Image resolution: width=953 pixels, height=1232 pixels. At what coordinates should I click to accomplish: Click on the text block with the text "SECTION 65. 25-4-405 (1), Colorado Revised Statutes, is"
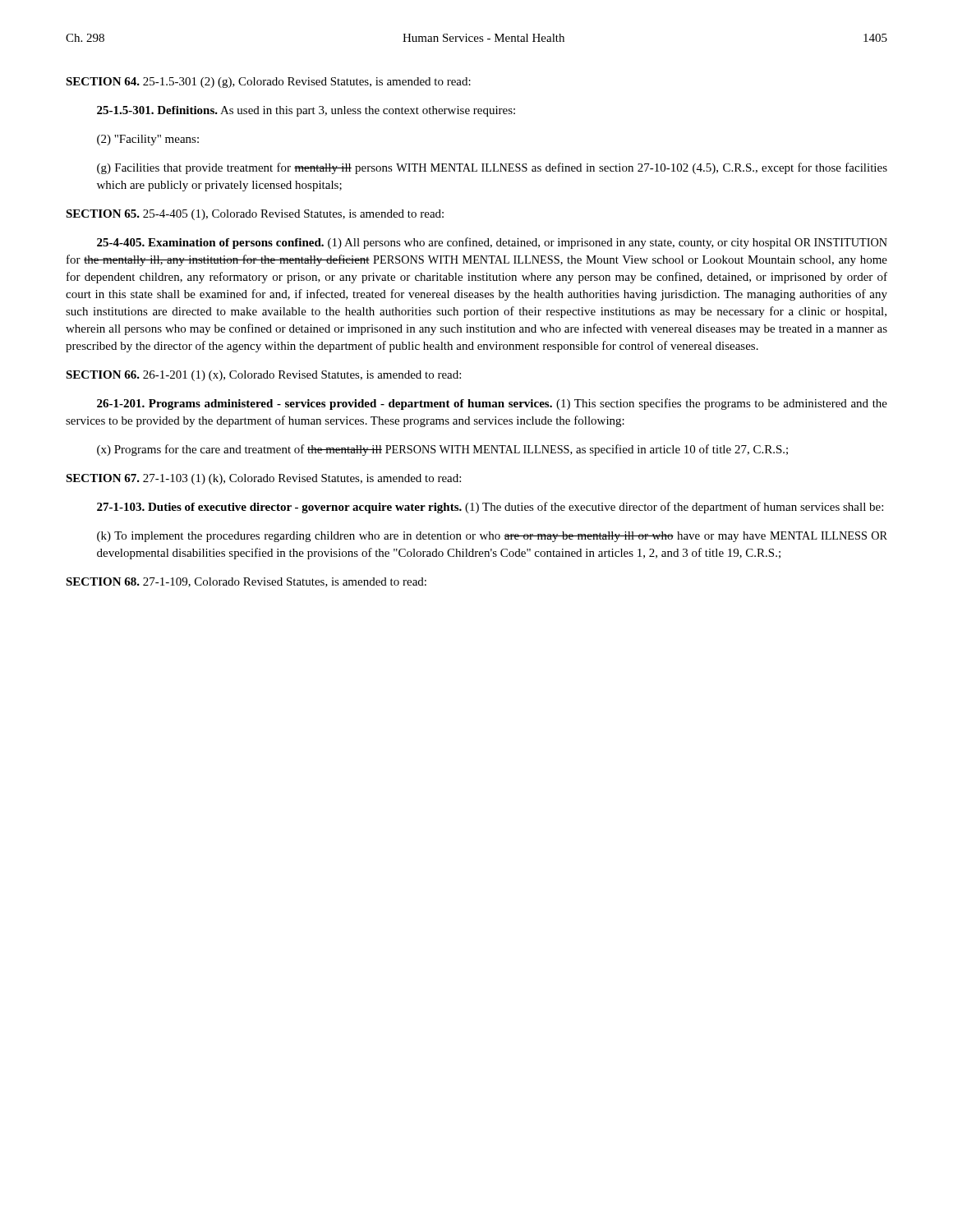point(255,215)
